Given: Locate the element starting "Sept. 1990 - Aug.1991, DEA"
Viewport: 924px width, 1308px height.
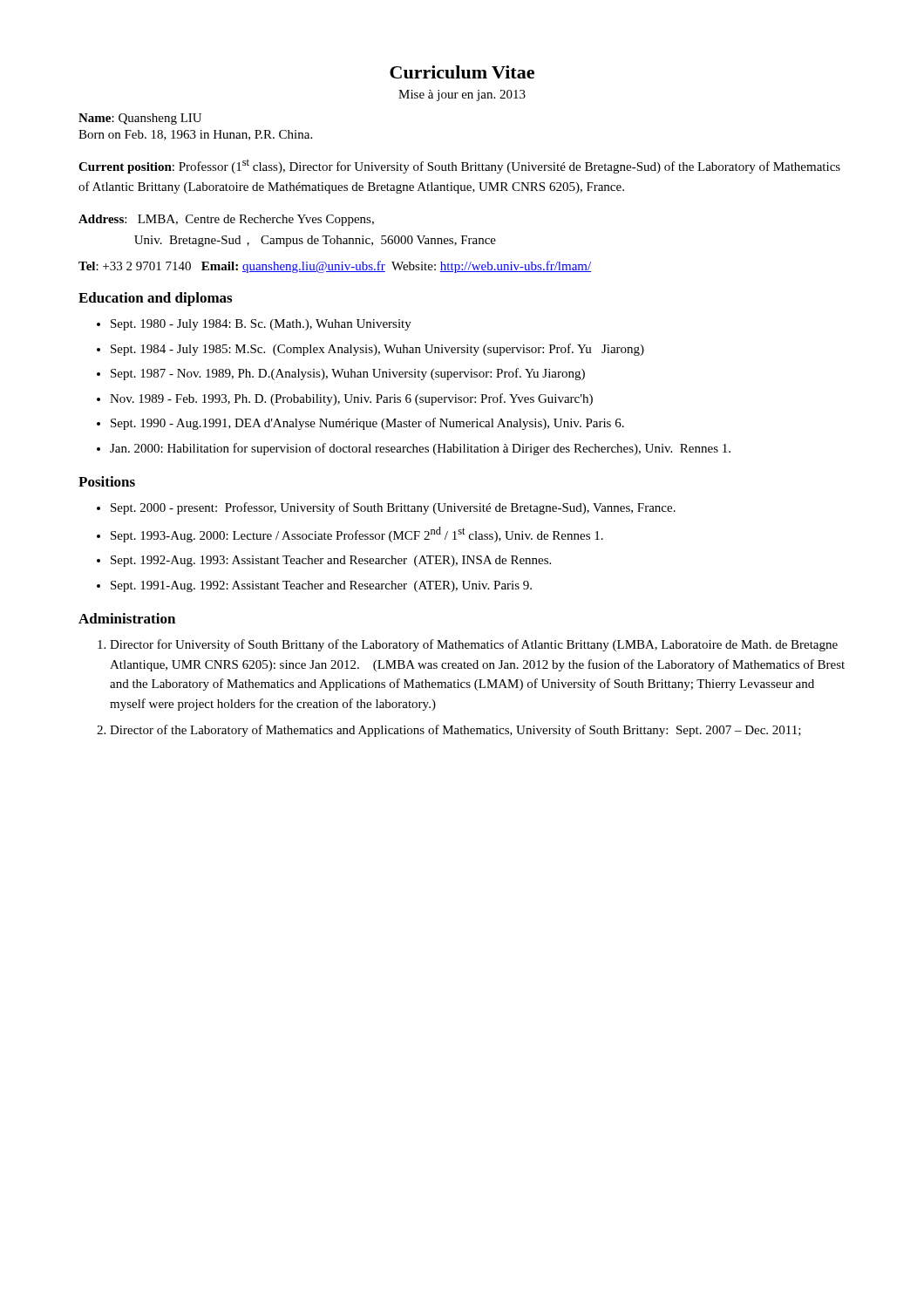Looking at the screenshot, I should pyautogui.click(x=367, y=423).
